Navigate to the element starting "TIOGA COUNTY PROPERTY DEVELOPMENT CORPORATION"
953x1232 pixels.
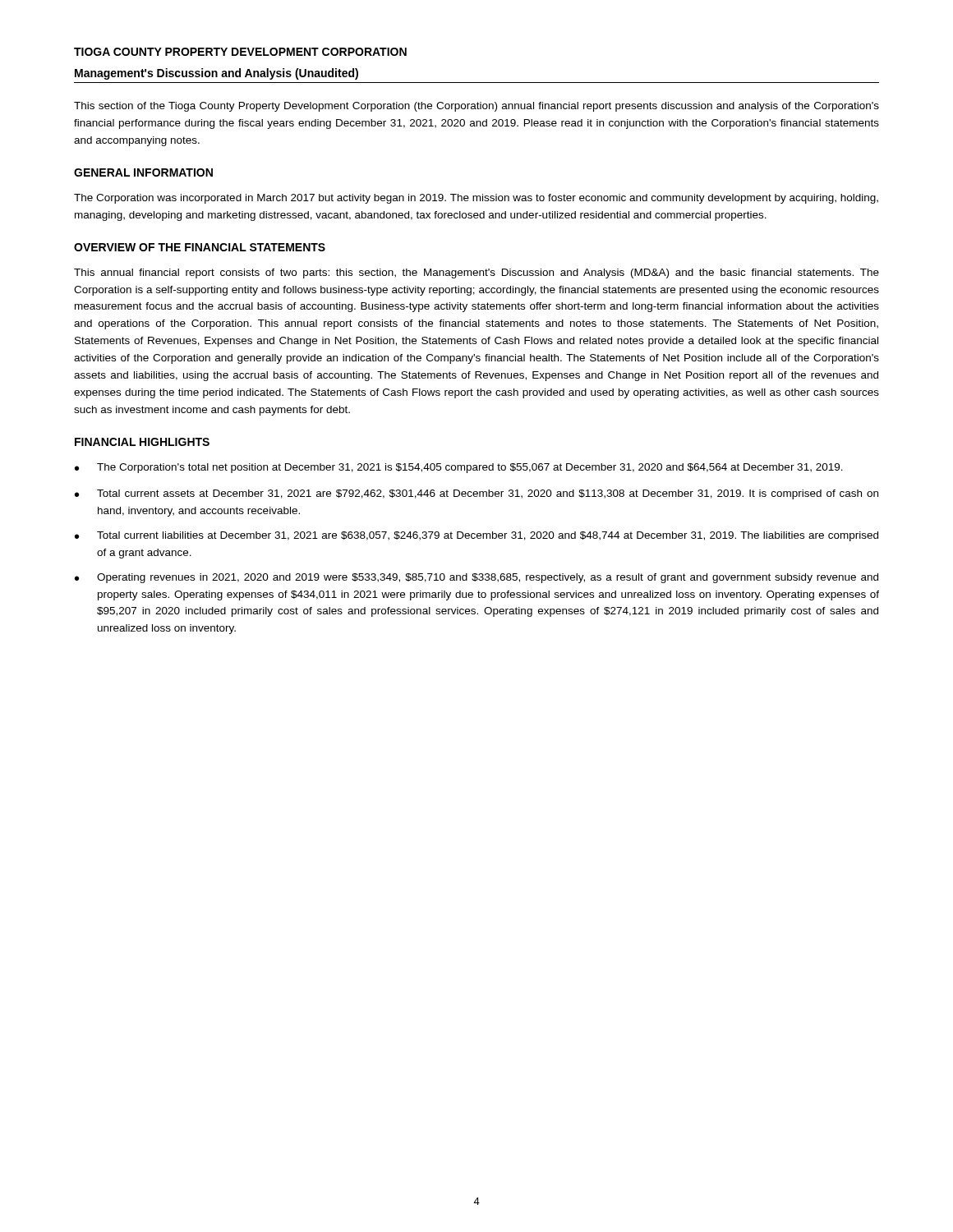[241, 52]
